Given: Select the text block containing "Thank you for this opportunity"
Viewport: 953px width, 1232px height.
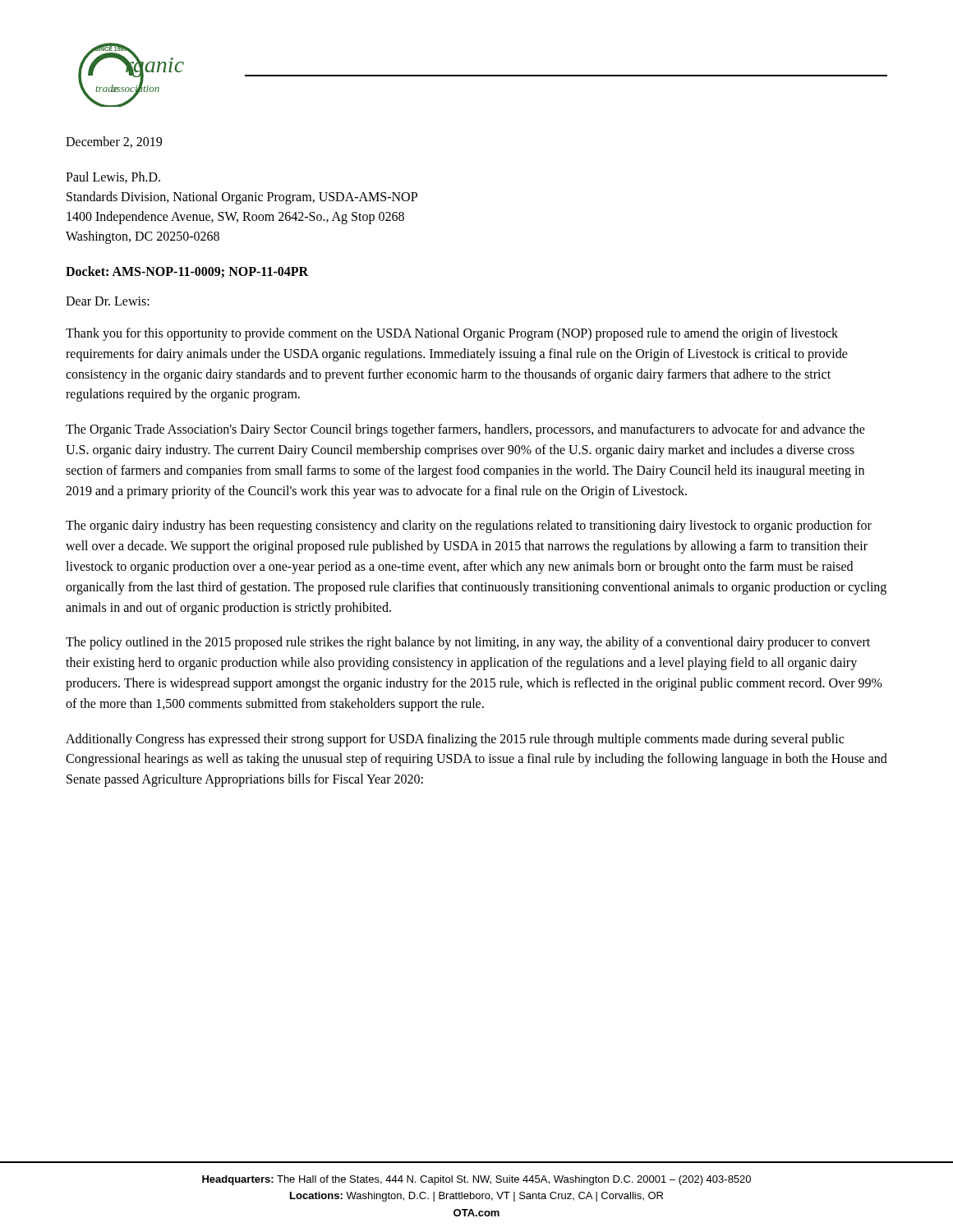Looking at the screenshot, I should (x=457, y=364).
